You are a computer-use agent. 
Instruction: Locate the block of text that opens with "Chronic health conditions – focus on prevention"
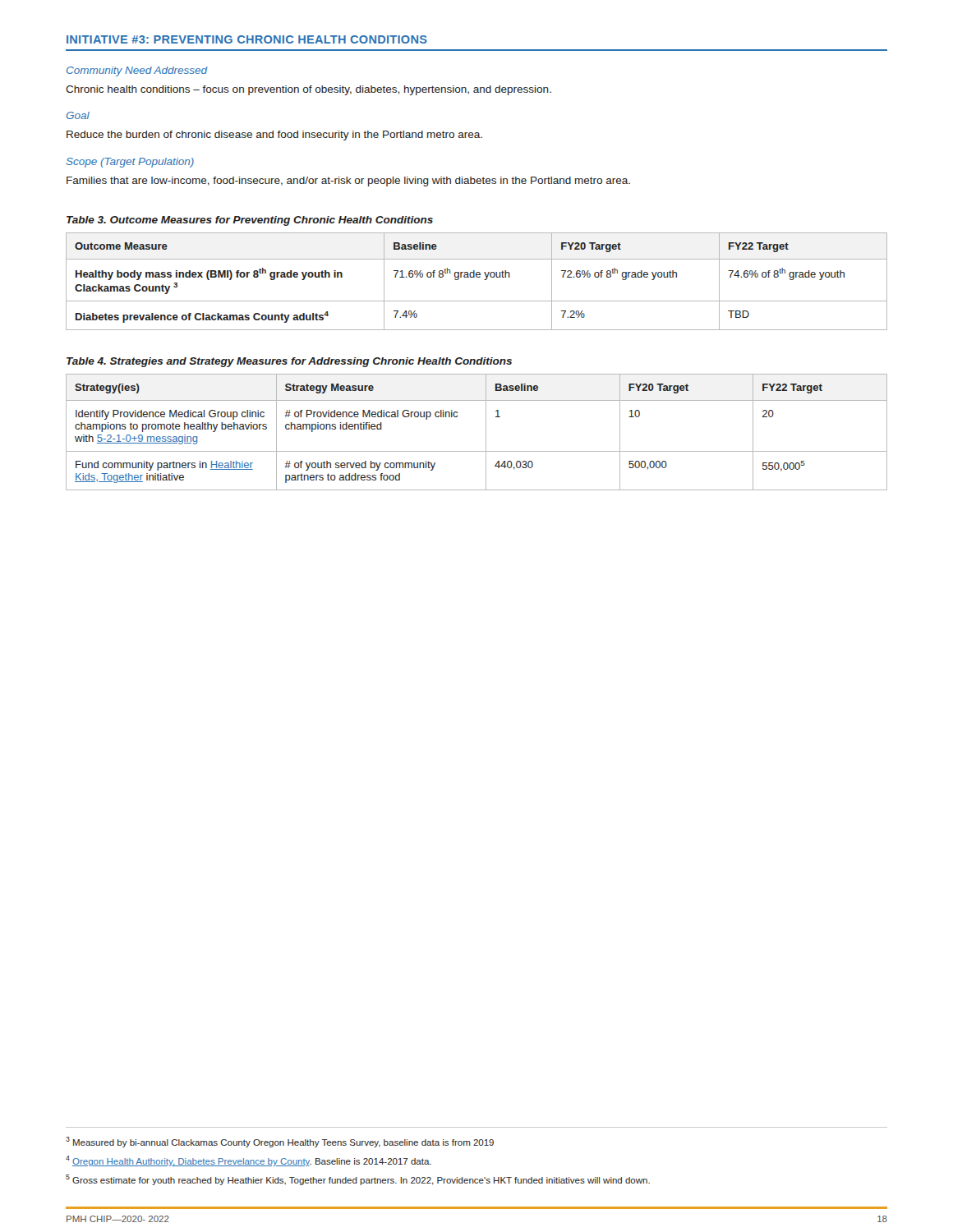tap(309, 89)
